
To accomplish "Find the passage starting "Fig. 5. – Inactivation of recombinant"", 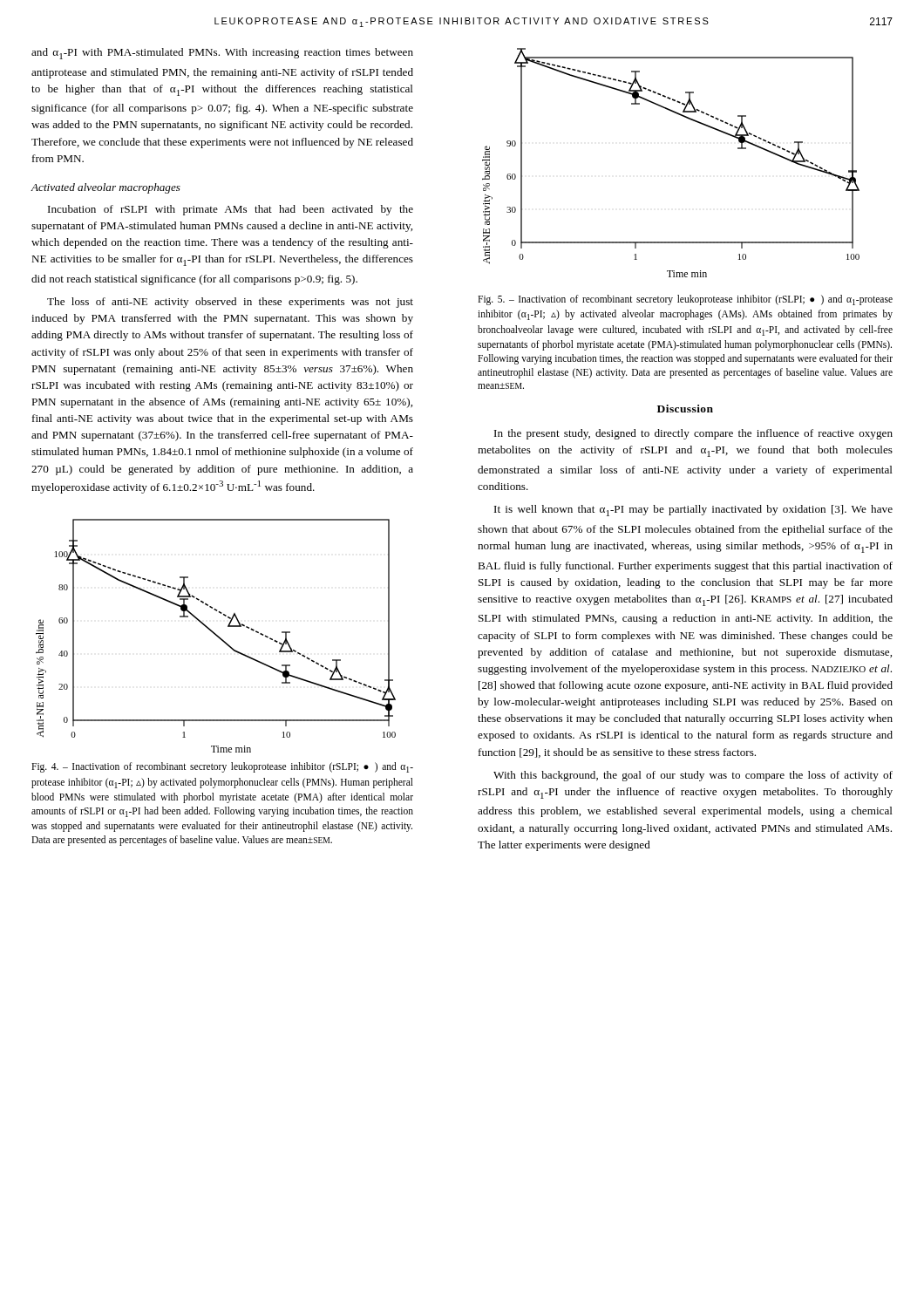I will coord(685,342).
